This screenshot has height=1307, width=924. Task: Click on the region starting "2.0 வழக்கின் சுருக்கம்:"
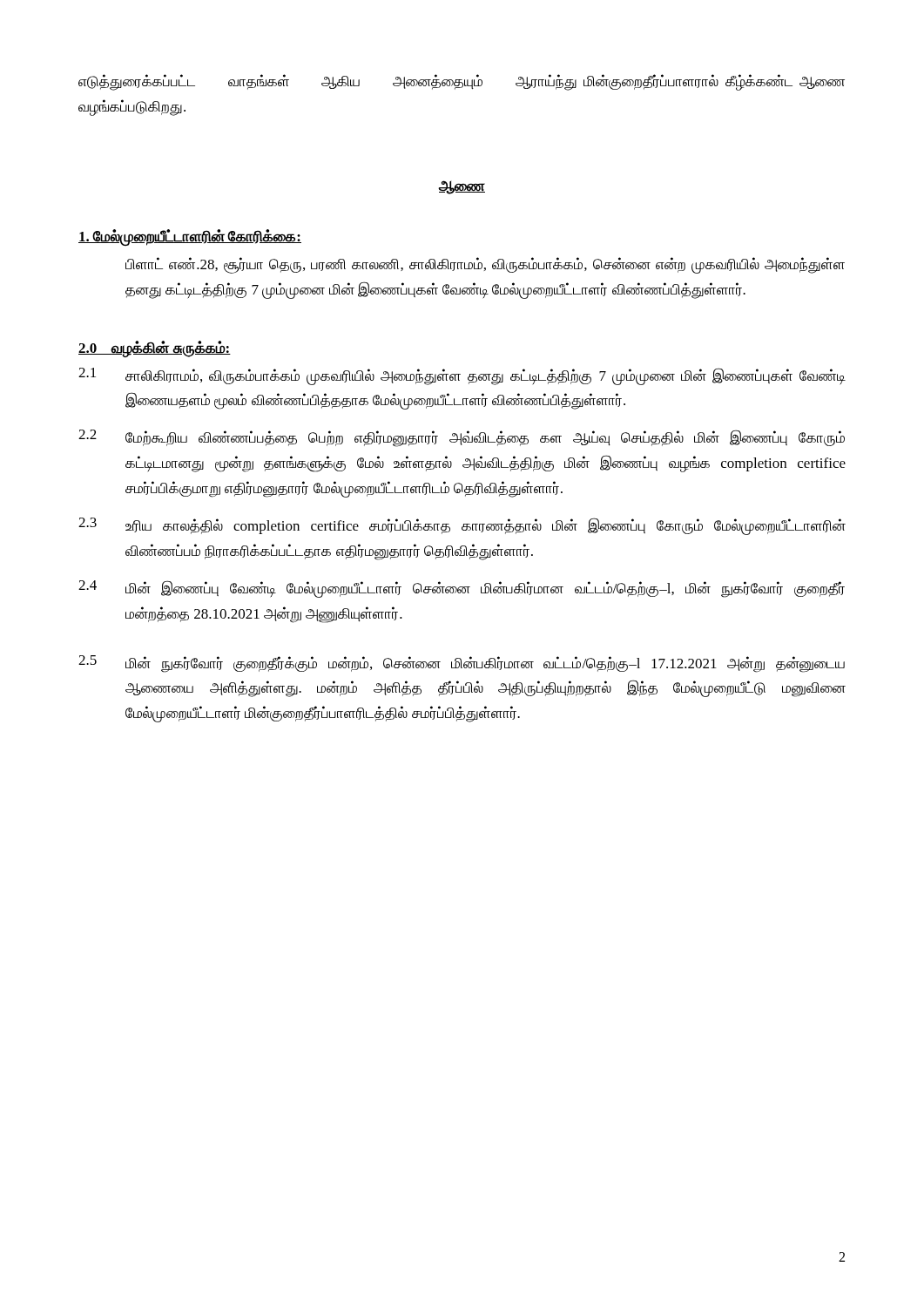pos(154,348)
